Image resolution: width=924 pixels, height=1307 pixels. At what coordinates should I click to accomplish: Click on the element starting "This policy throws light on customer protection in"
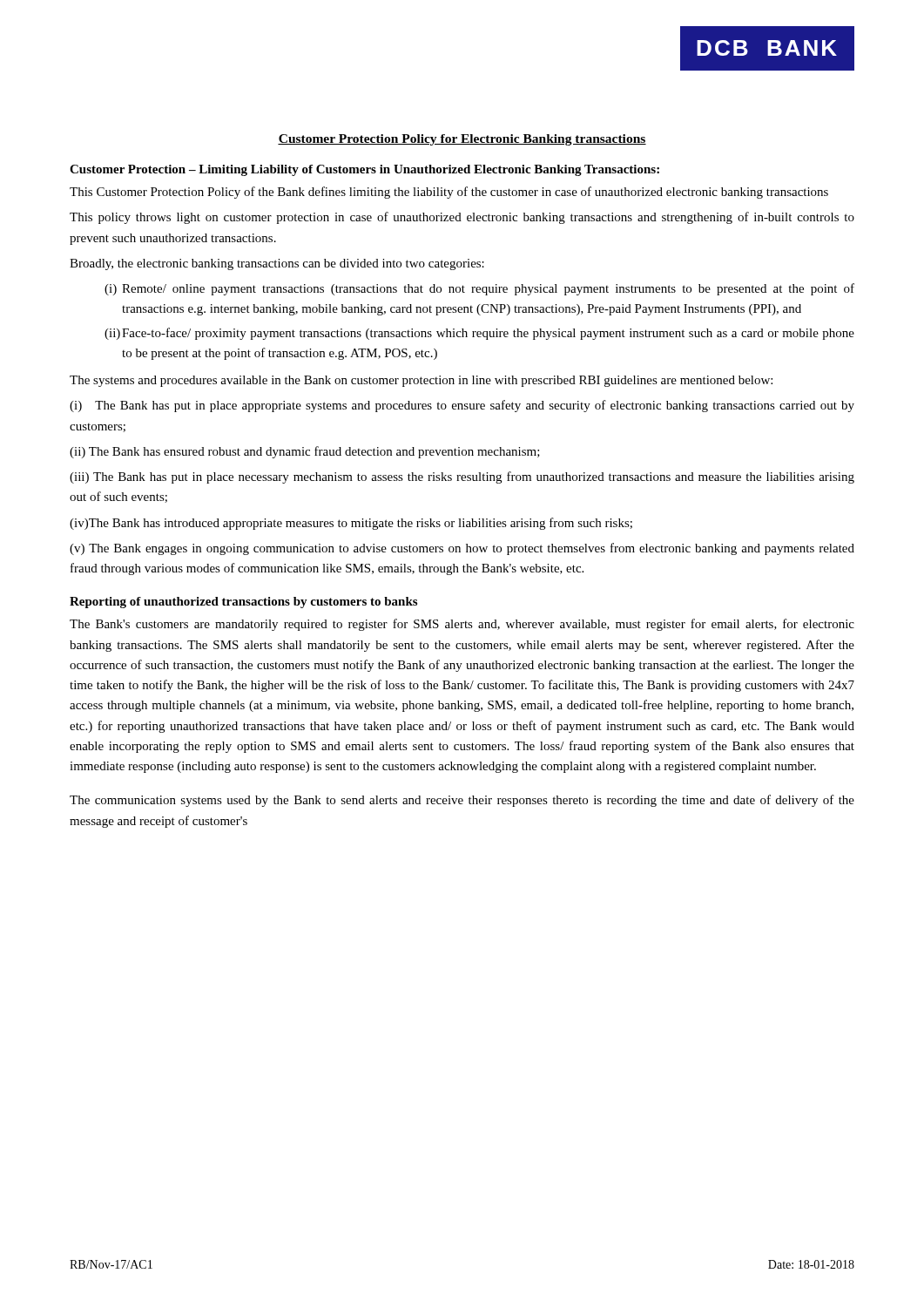point(462,227)
